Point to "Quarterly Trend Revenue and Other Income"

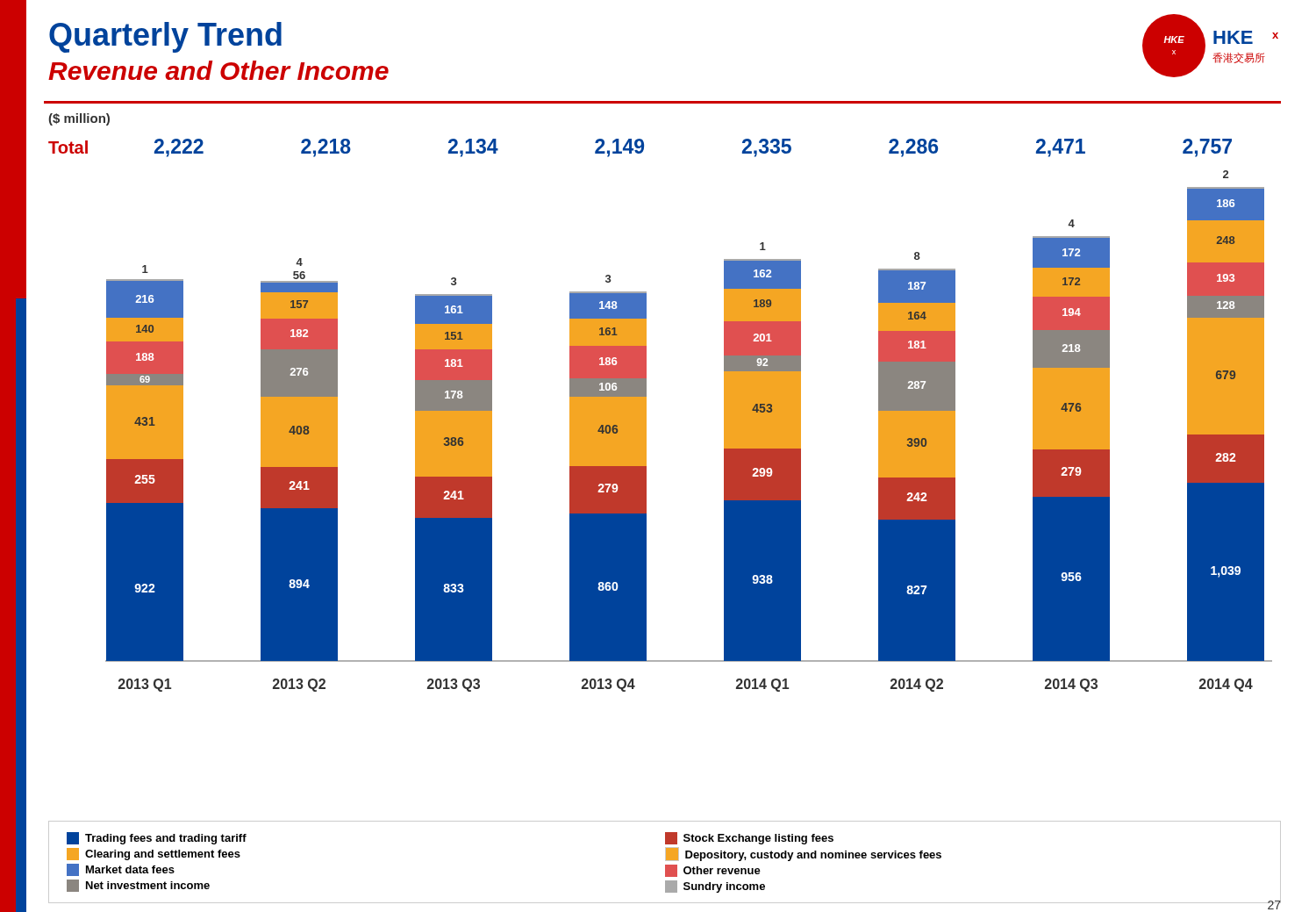click(x=219, y=52)
